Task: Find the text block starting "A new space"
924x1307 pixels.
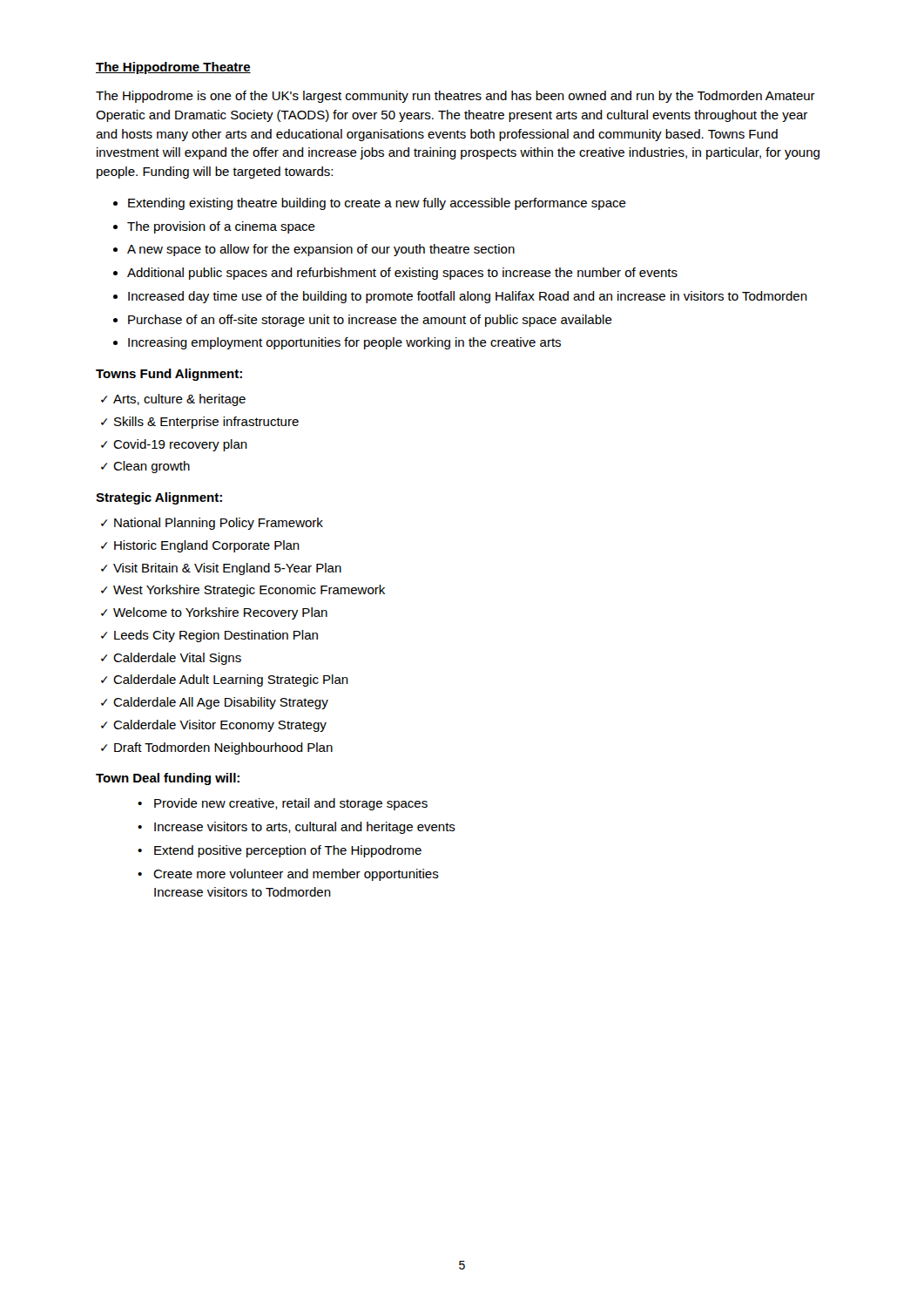Action: coord(321,249)
